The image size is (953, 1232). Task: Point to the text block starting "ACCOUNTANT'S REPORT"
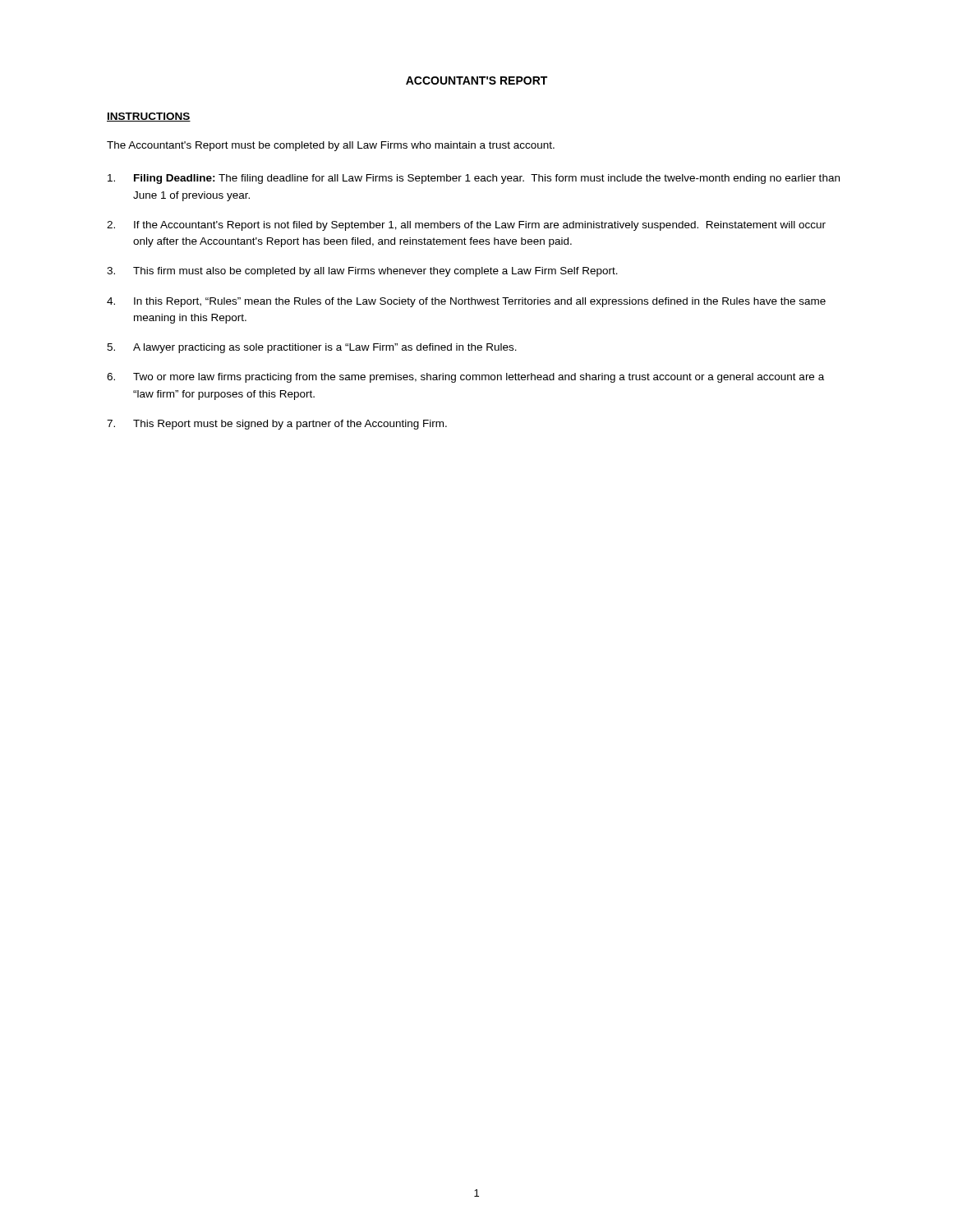point(476,81)
